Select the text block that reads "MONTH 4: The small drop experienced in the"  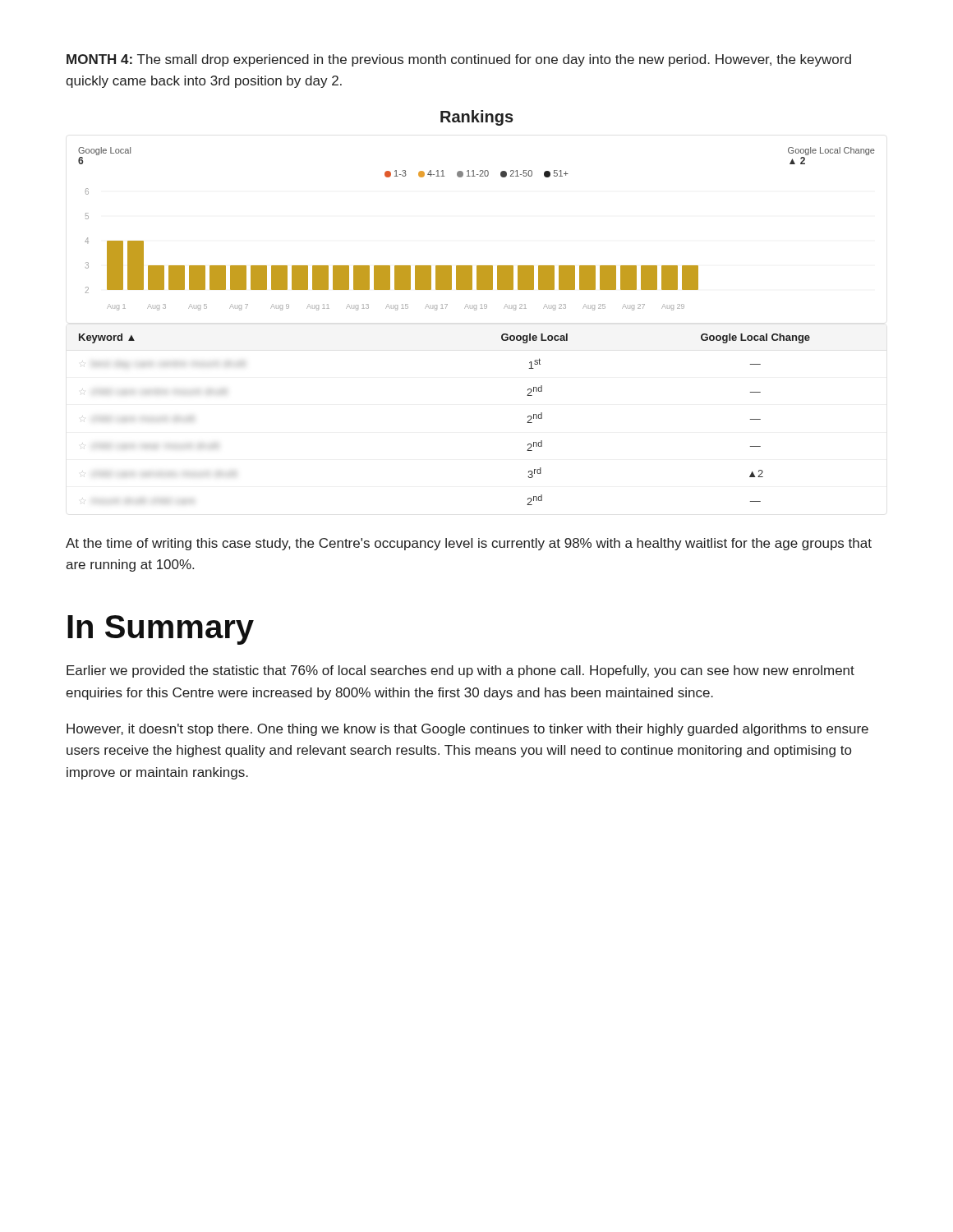tap(459, 70)
